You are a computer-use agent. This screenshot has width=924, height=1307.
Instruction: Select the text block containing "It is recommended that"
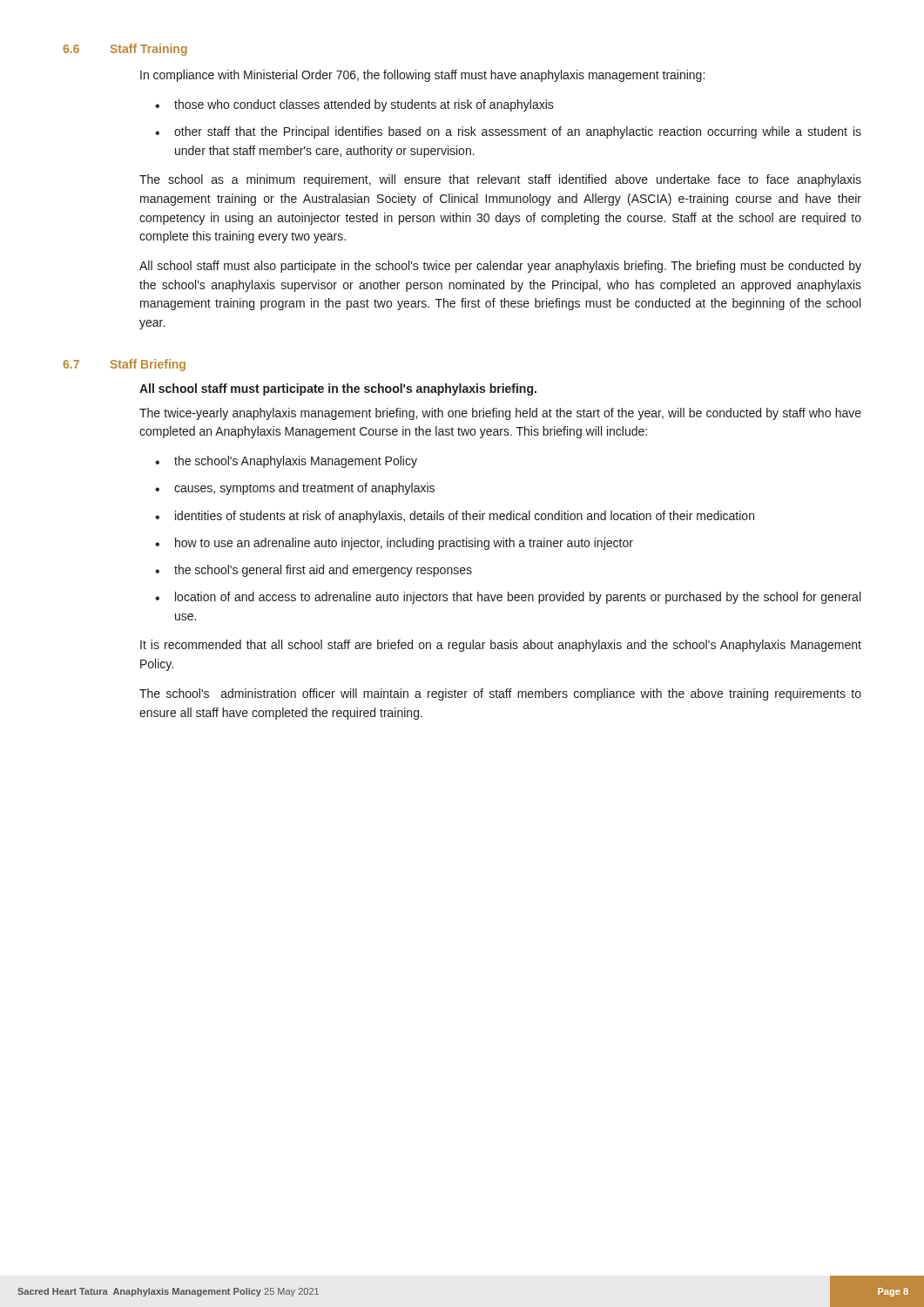(x=500, y=655)
